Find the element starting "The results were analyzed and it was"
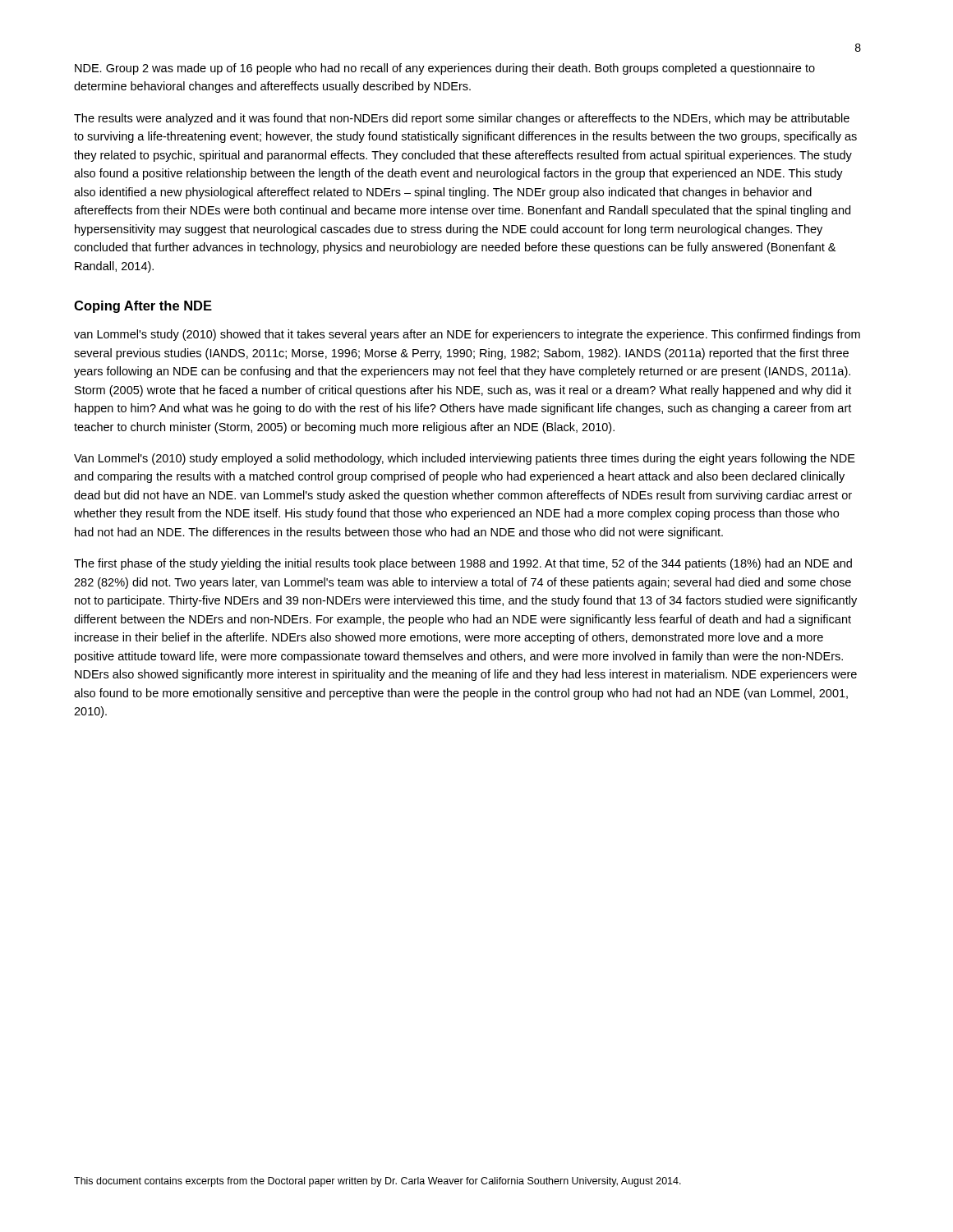 tap(465, 192)
